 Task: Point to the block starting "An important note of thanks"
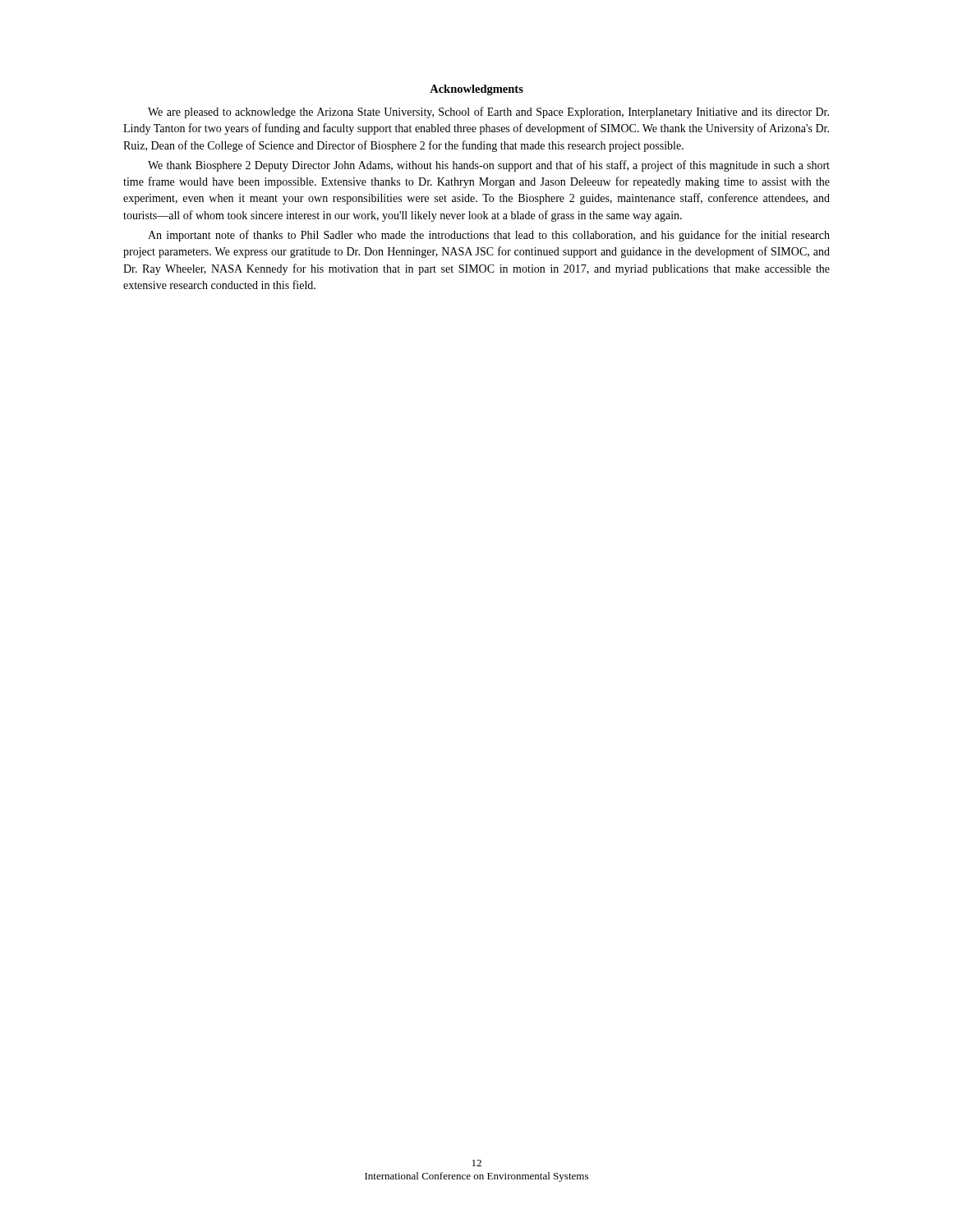476,260
